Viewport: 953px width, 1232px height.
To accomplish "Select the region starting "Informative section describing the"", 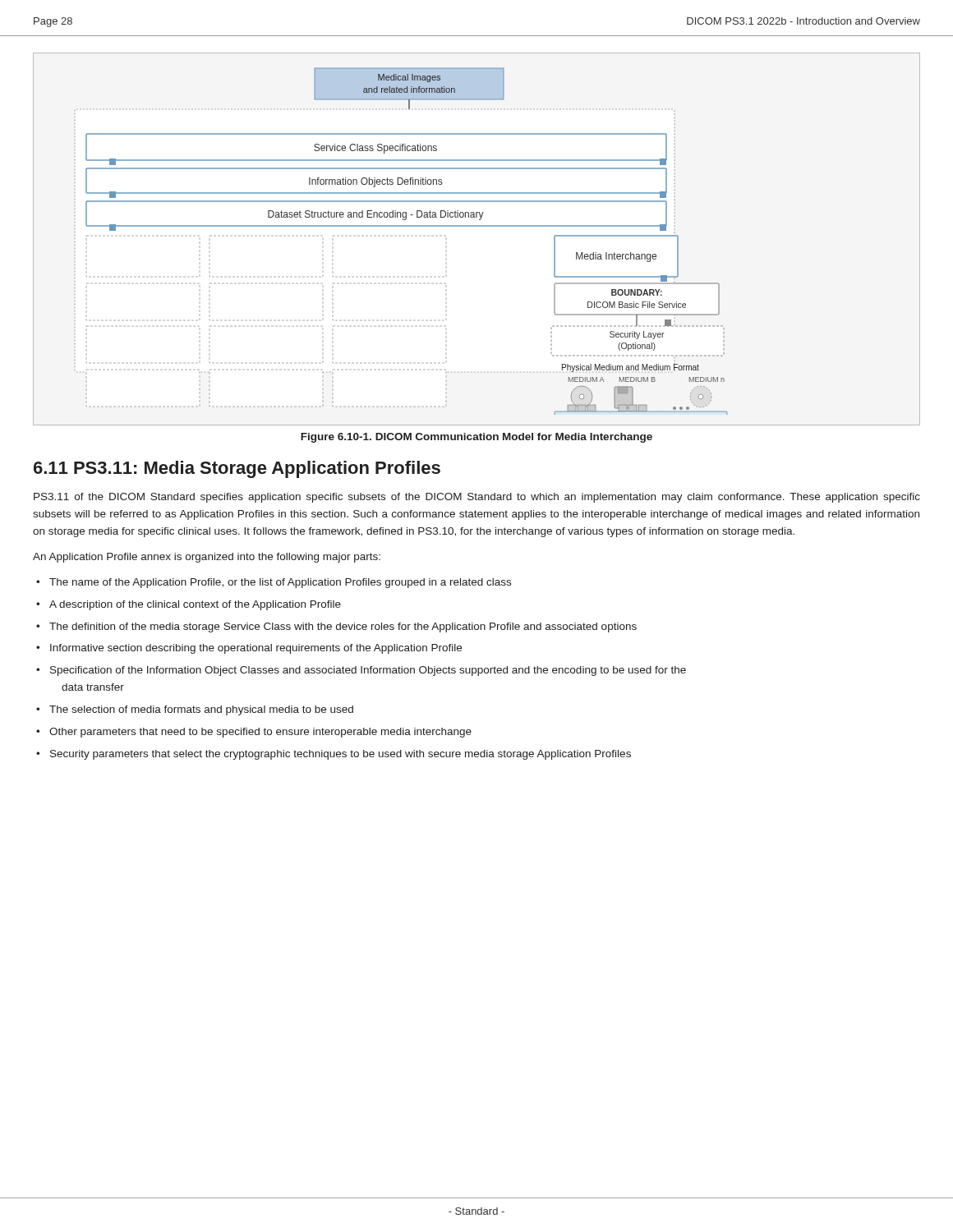I will pos(256,648).
